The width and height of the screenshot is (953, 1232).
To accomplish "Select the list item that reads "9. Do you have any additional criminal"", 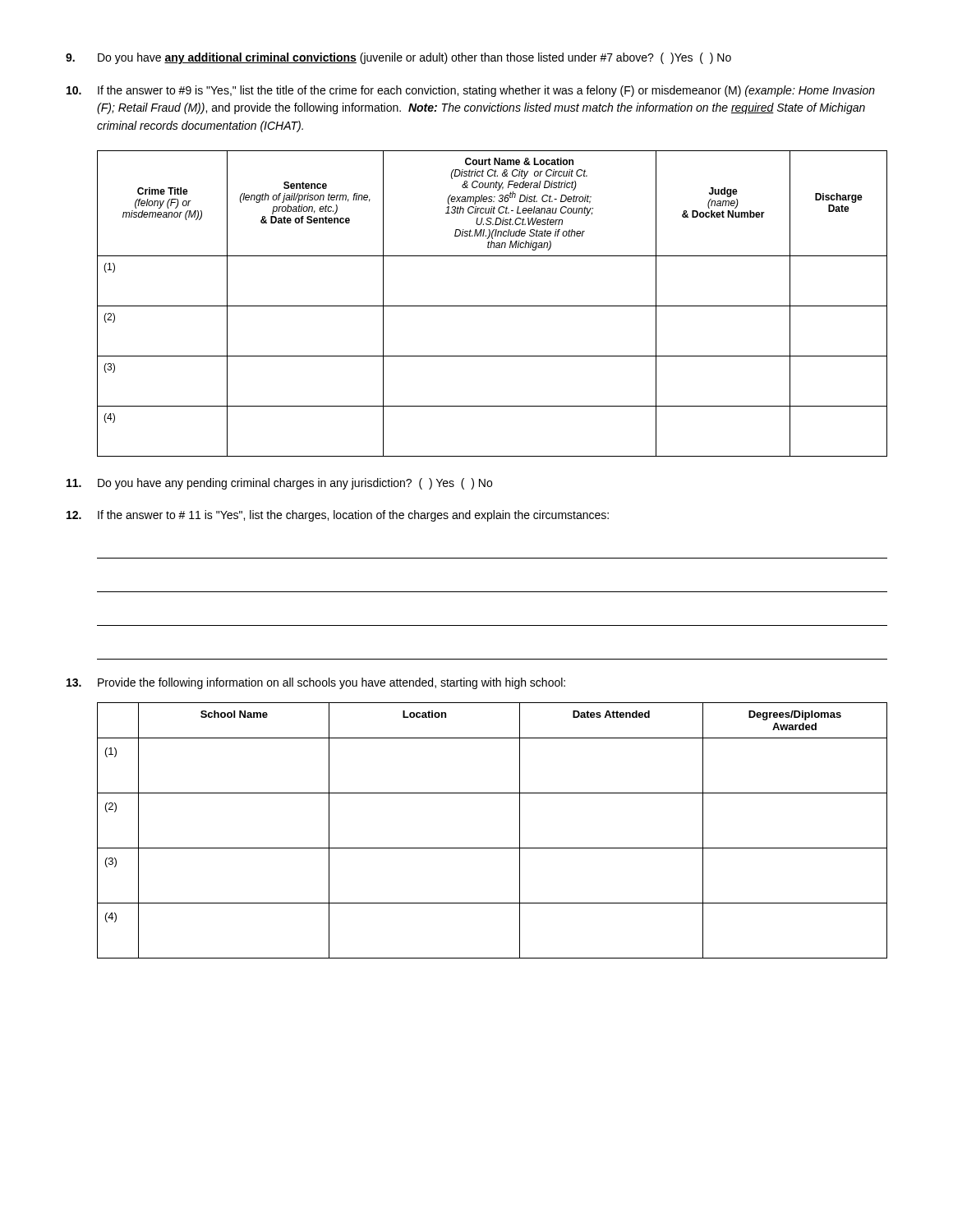I will [x=476, y=58].
